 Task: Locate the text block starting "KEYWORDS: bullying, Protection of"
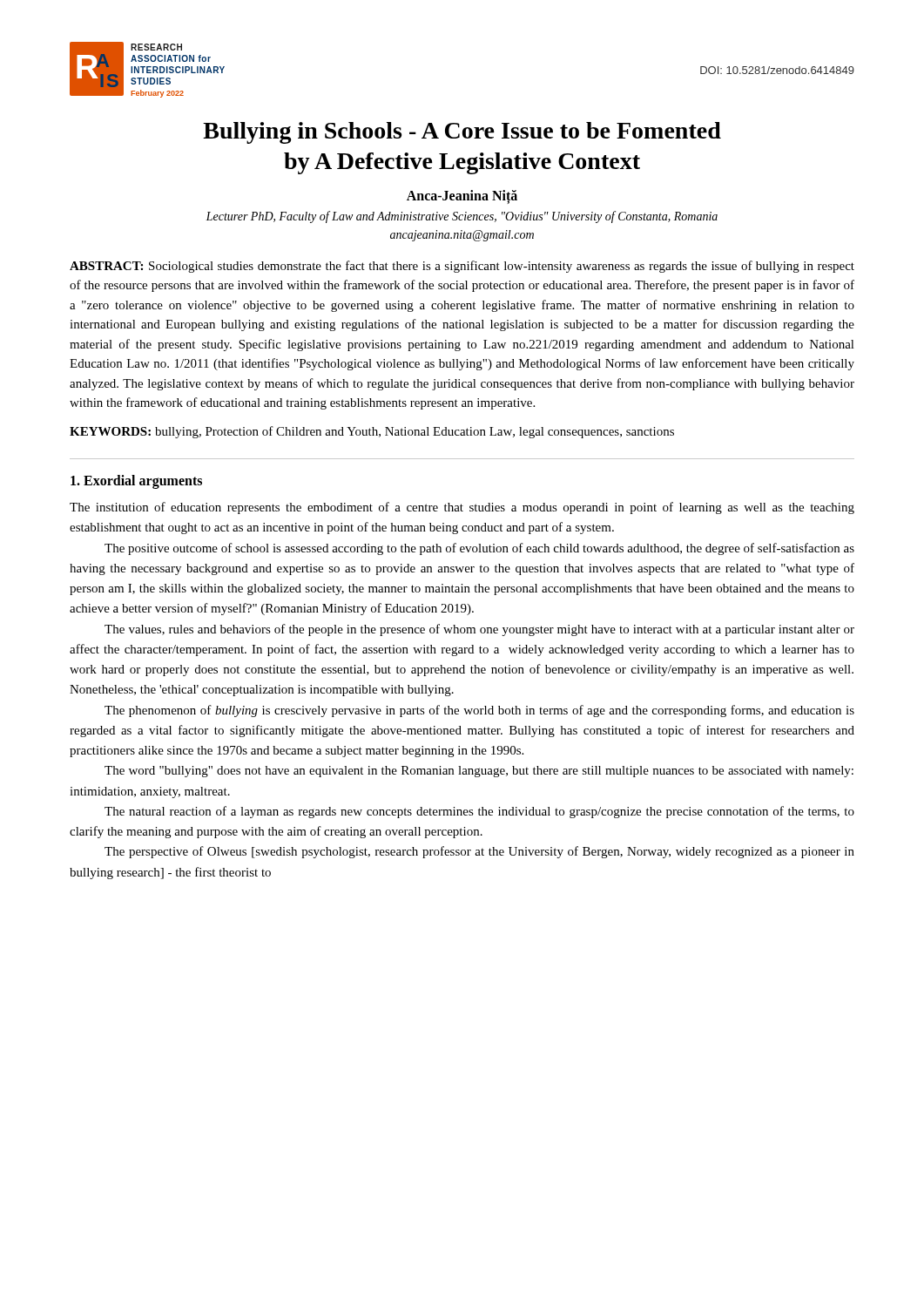(372, 431)
